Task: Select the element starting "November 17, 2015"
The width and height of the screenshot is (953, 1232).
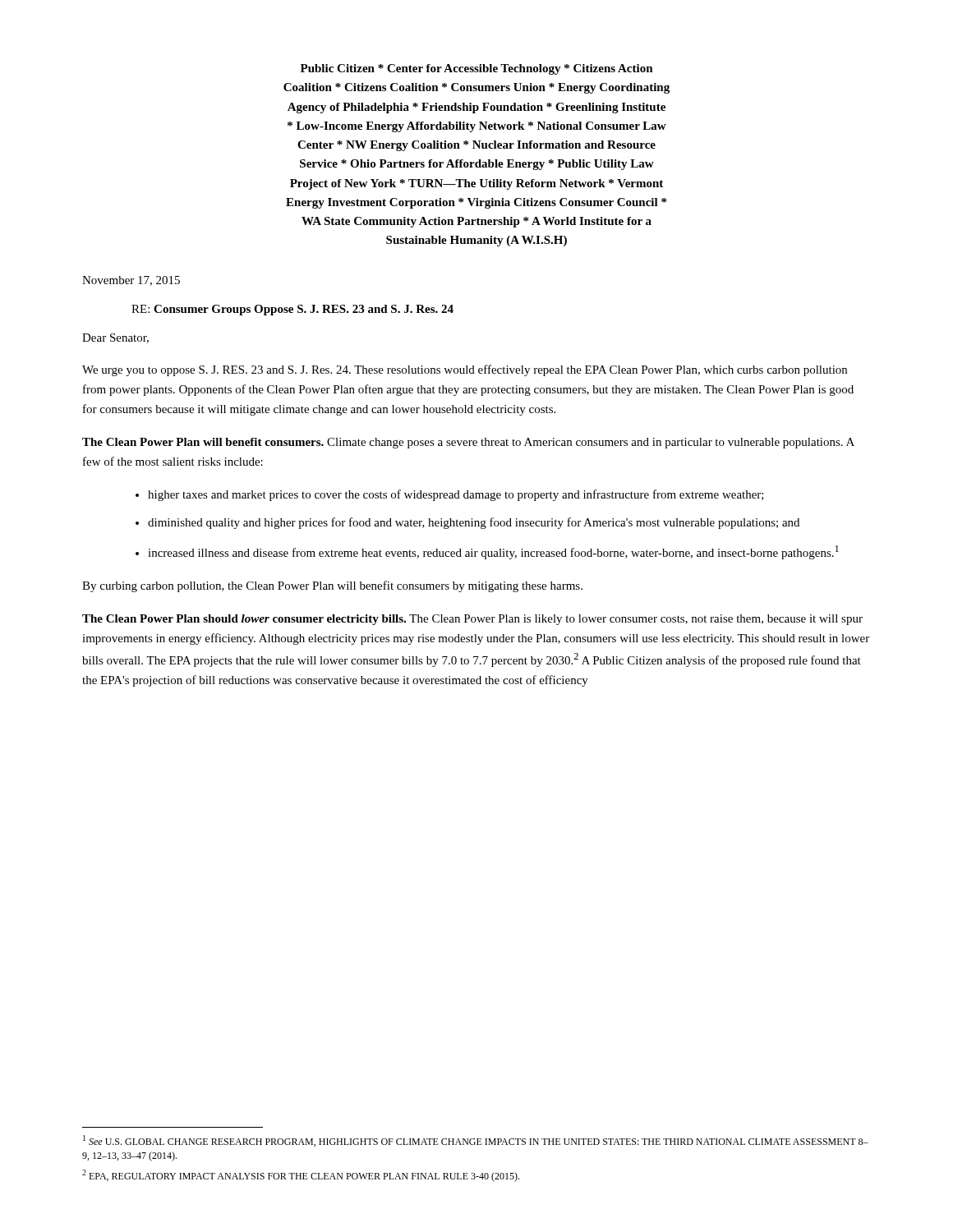Action: pos(131,280)
